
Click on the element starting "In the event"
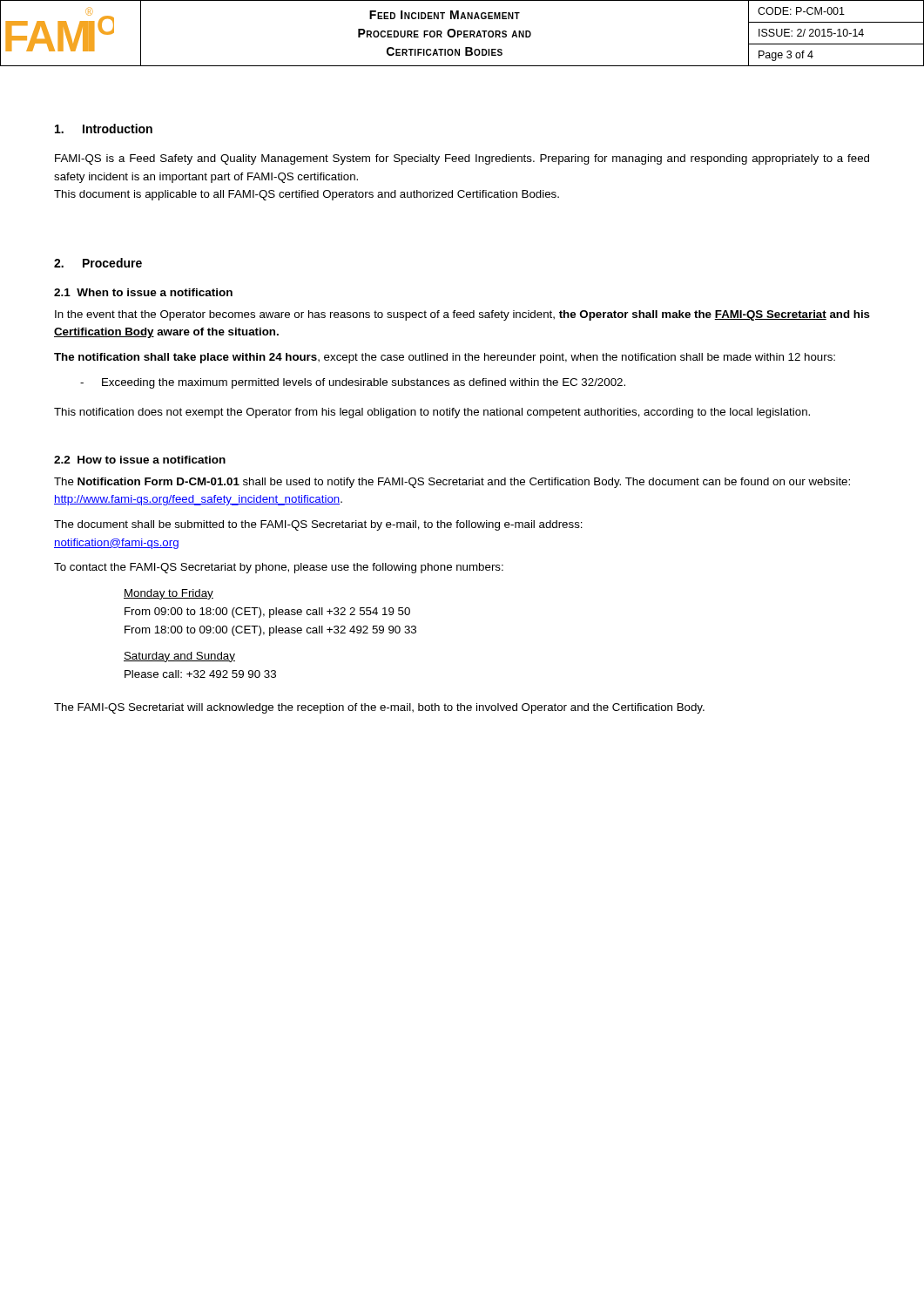[462, 323]
